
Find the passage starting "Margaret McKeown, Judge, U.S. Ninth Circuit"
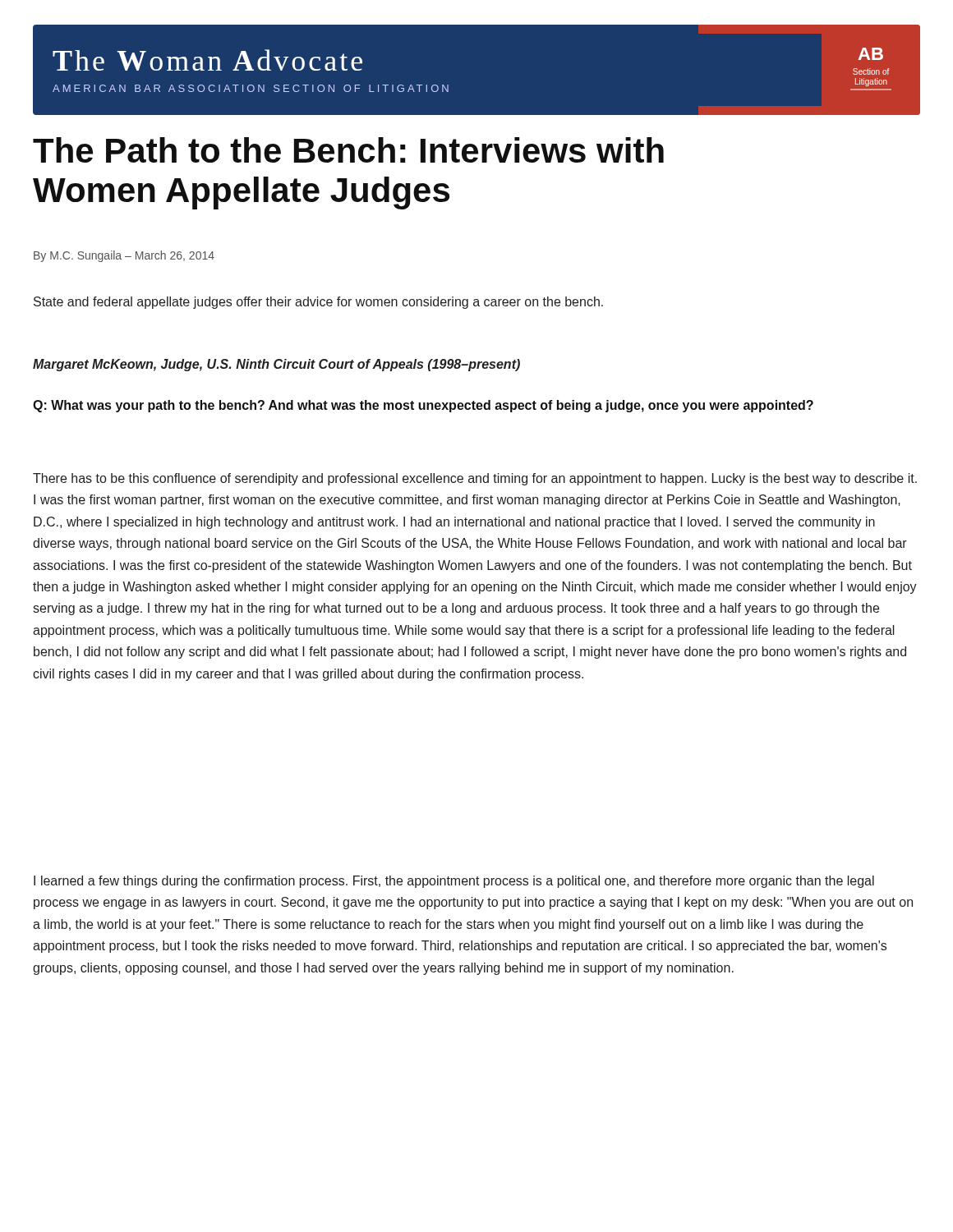476,365
